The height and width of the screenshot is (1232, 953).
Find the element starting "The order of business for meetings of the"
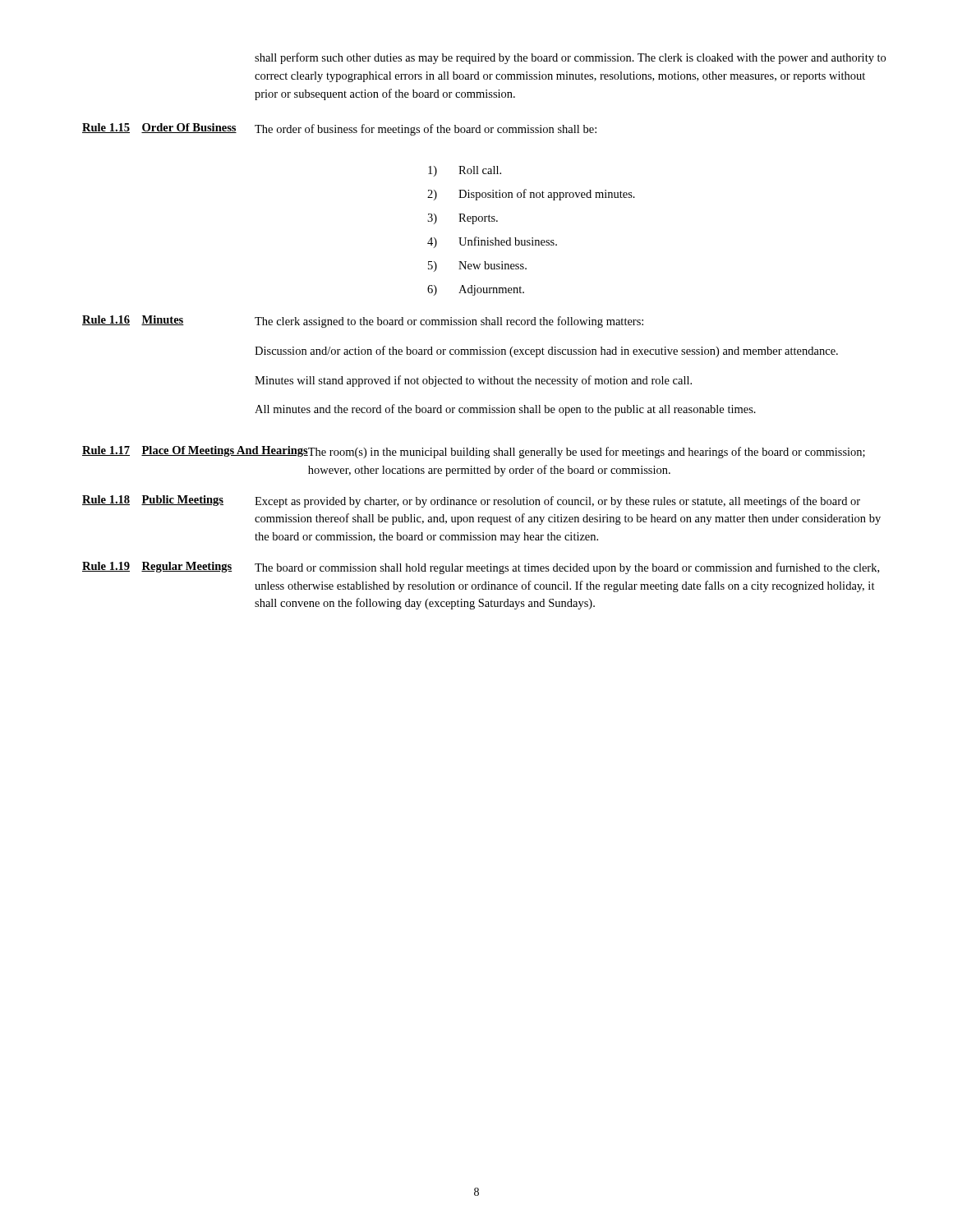(x=426, y=129)
